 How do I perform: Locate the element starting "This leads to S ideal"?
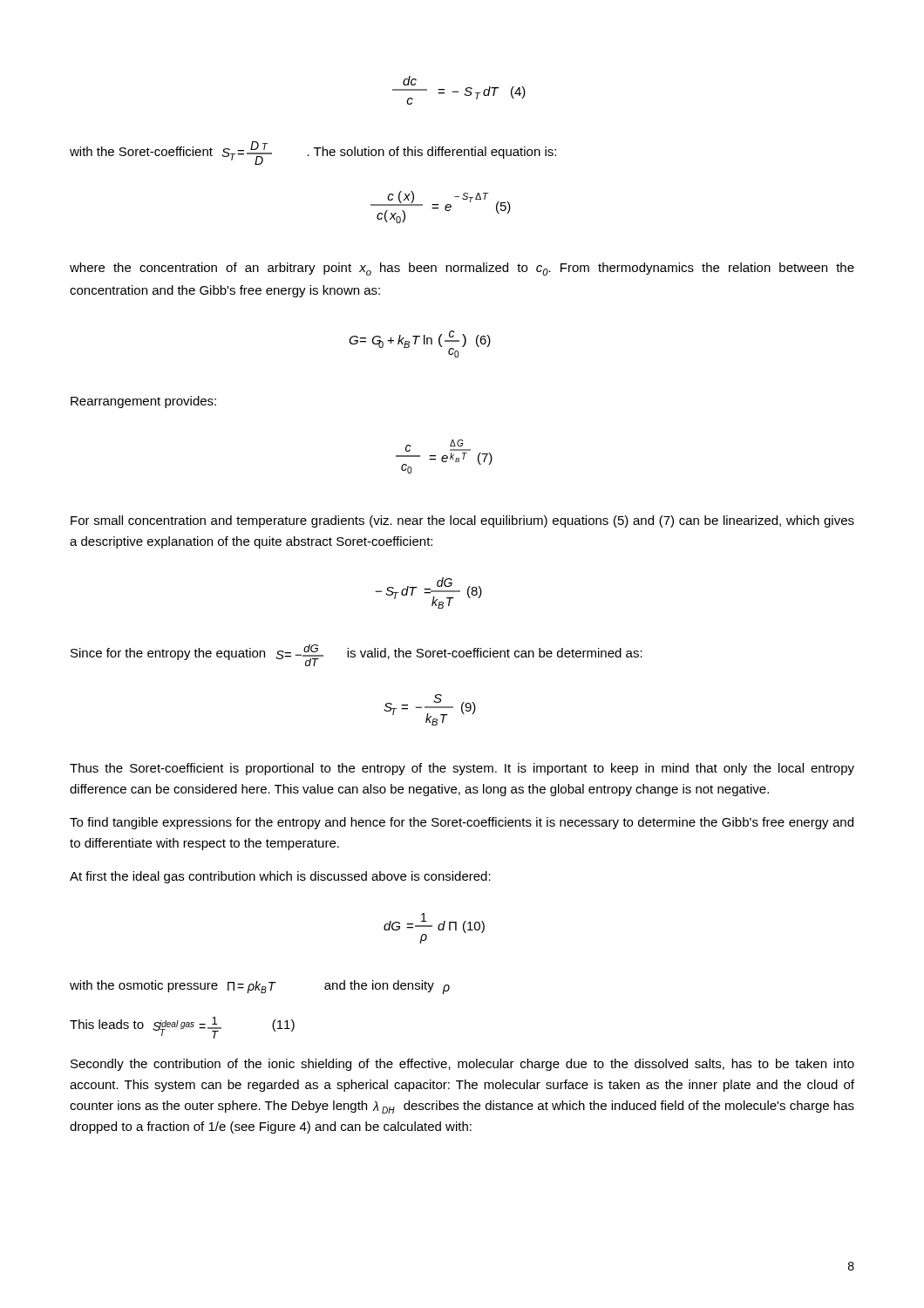tap(182, 1025)
